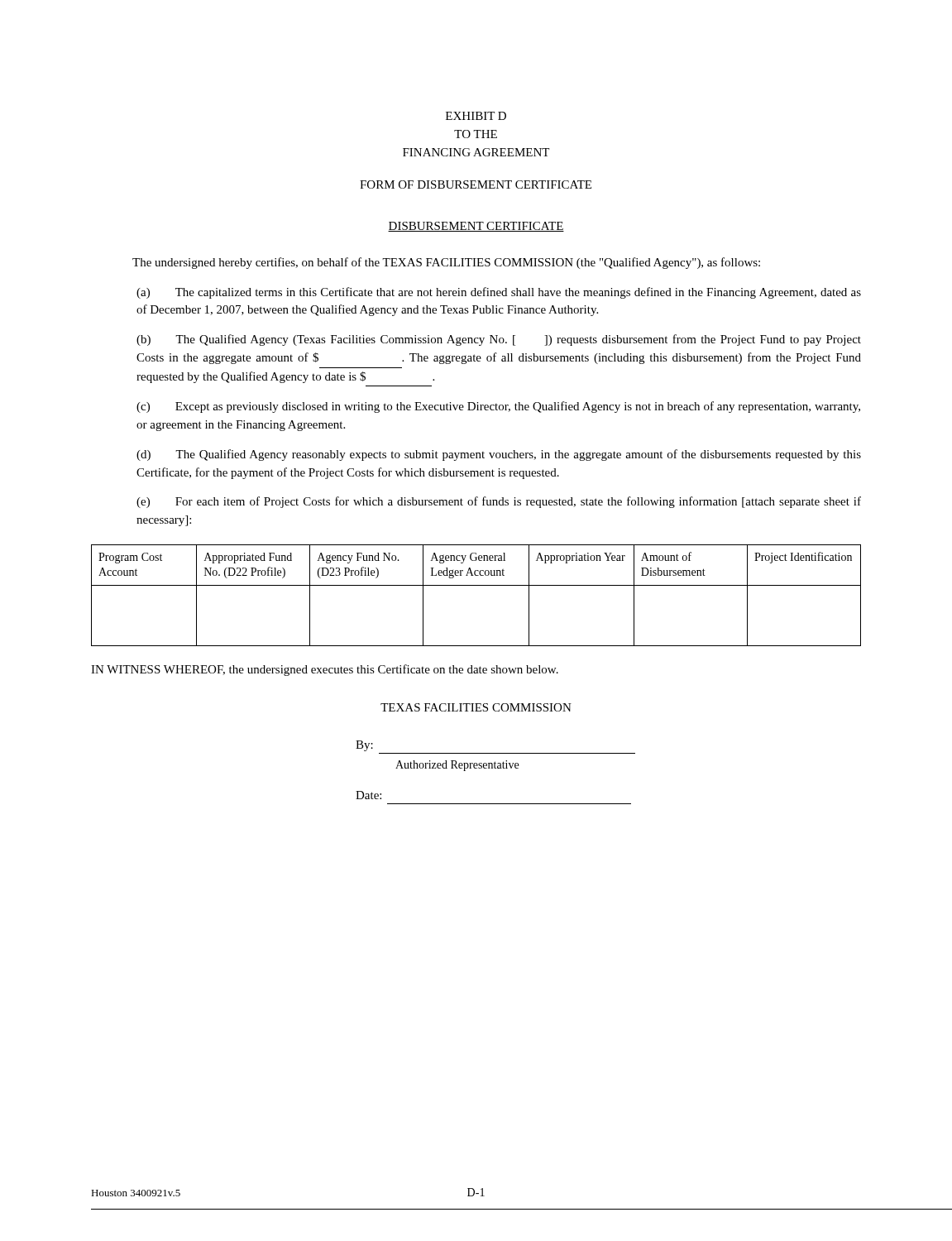This screenshot has height=1241, width=952.
Task: Navigate to the element starting "By: Authorized Representative Date:"
Action: click(364, 746)
